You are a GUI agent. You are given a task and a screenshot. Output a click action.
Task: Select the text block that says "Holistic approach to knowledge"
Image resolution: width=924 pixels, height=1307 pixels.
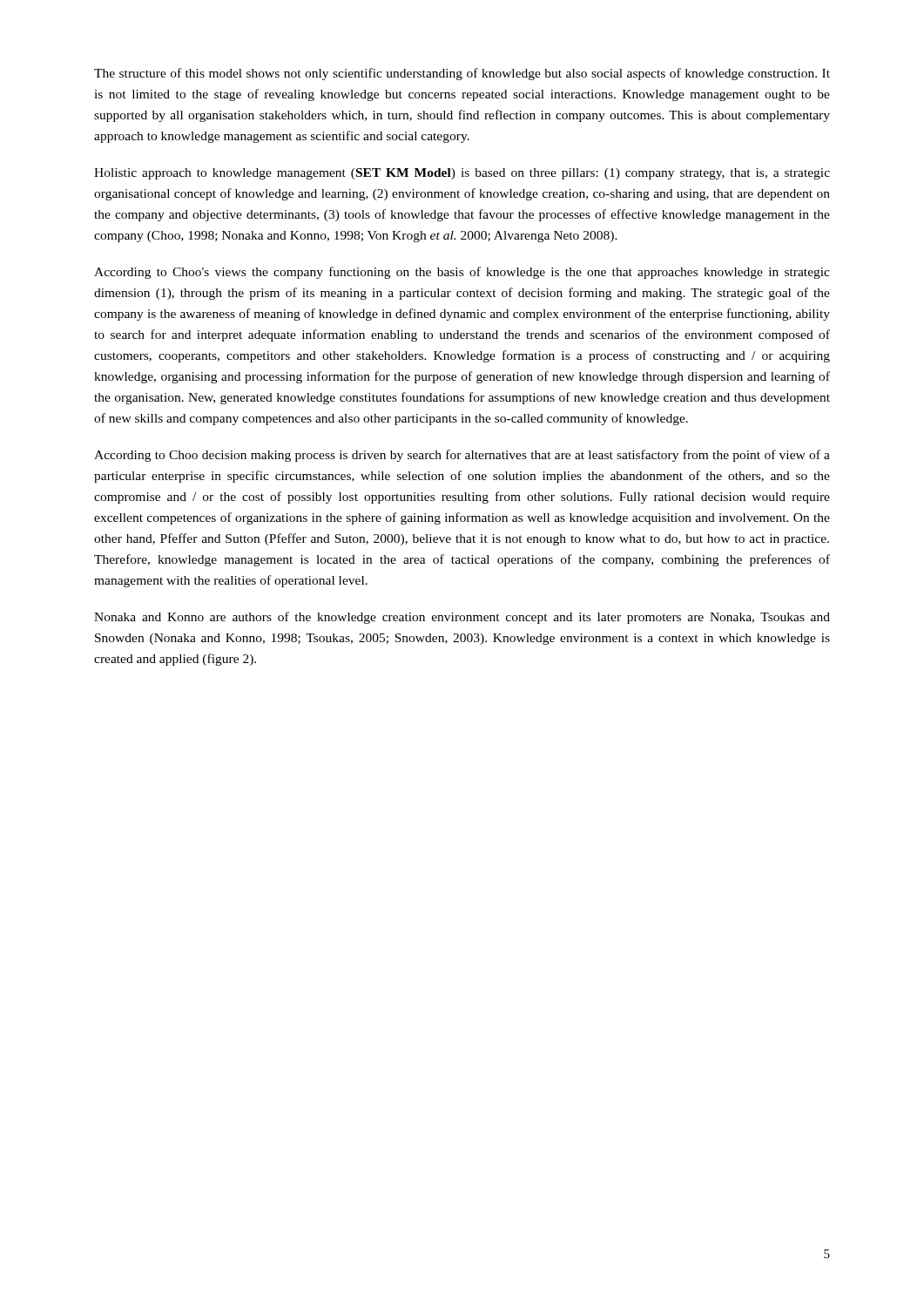pos(462,203)
